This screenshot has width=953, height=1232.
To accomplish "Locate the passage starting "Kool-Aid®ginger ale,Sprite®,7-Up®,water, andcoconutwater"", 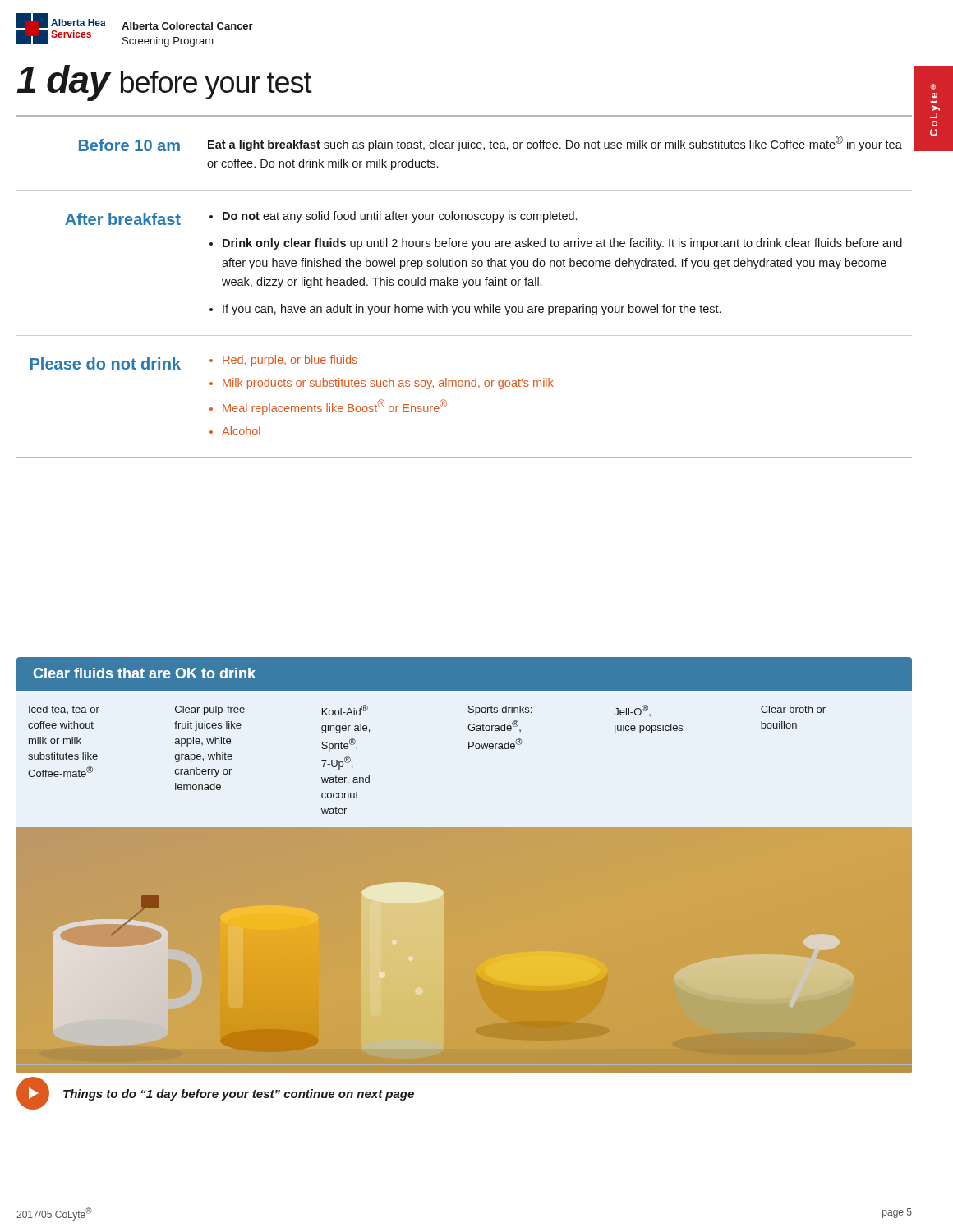I will (x=346, y=760).
